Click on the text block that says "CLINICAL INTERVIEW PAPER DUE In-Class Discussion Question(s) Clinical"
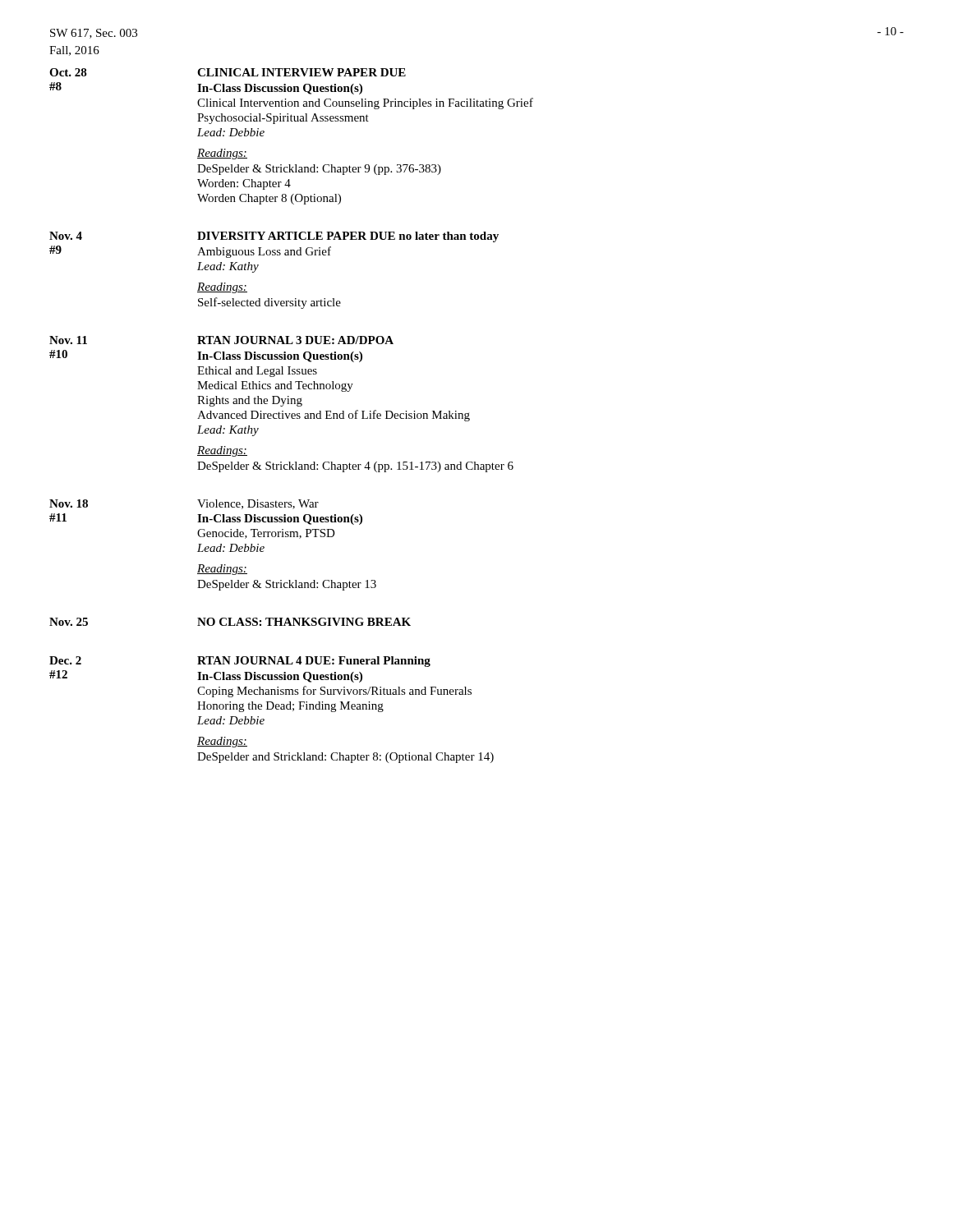 tap(302, 72)
